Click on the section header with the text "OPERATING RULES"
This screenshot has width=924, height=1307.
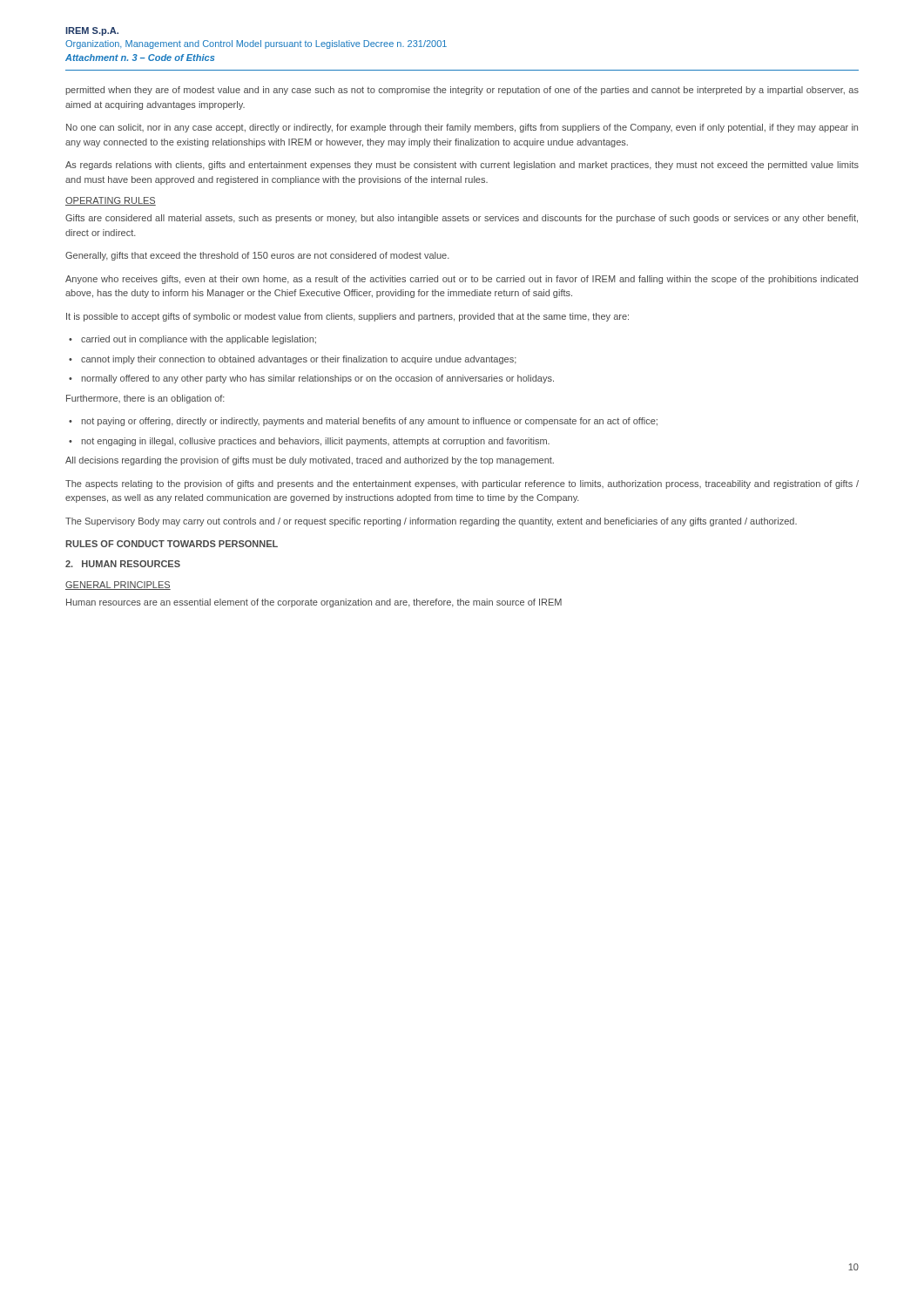tap(111, 201)
